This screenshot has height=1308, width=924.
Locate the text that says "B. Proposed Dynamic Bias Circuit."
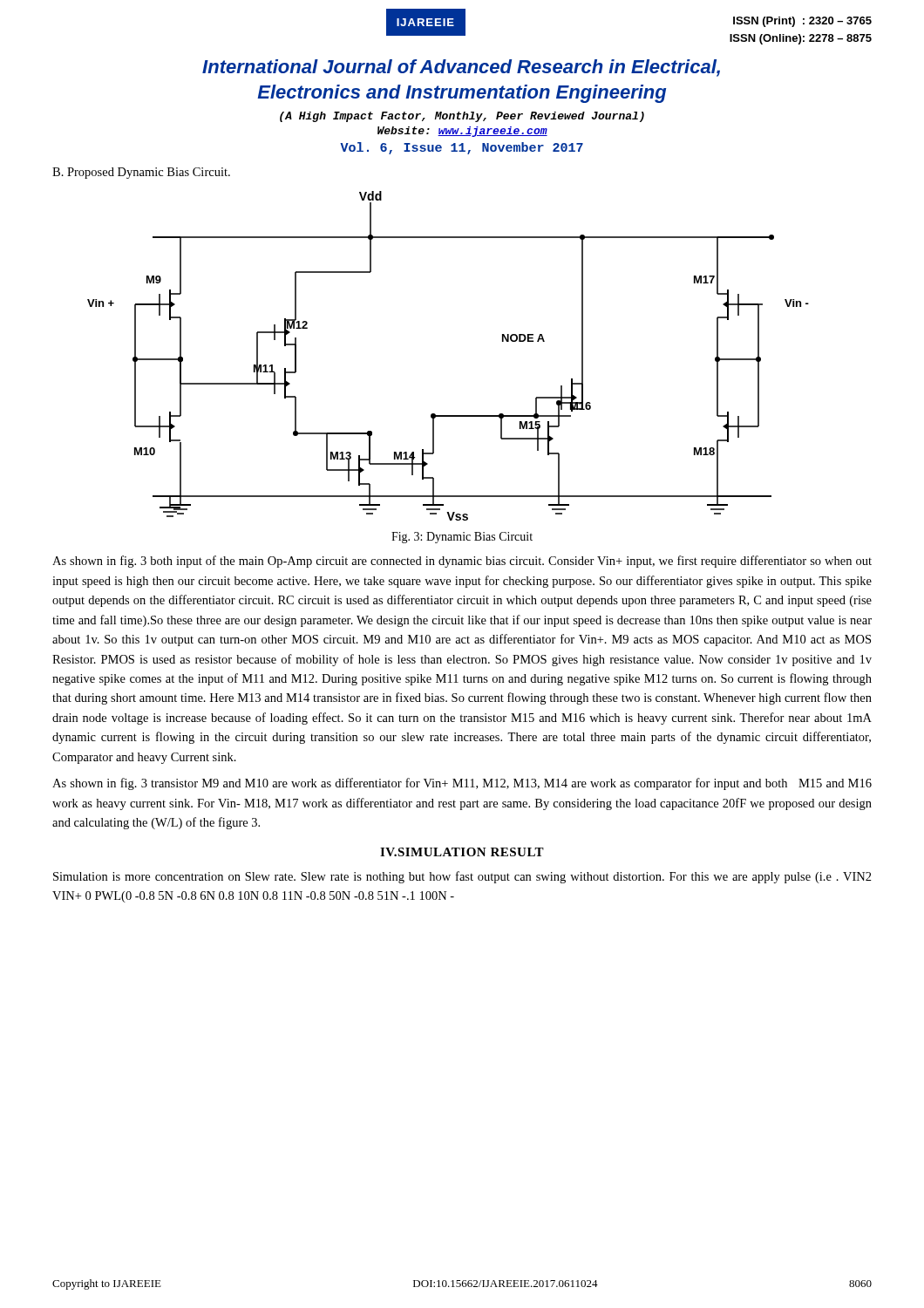tap(141, 172)
